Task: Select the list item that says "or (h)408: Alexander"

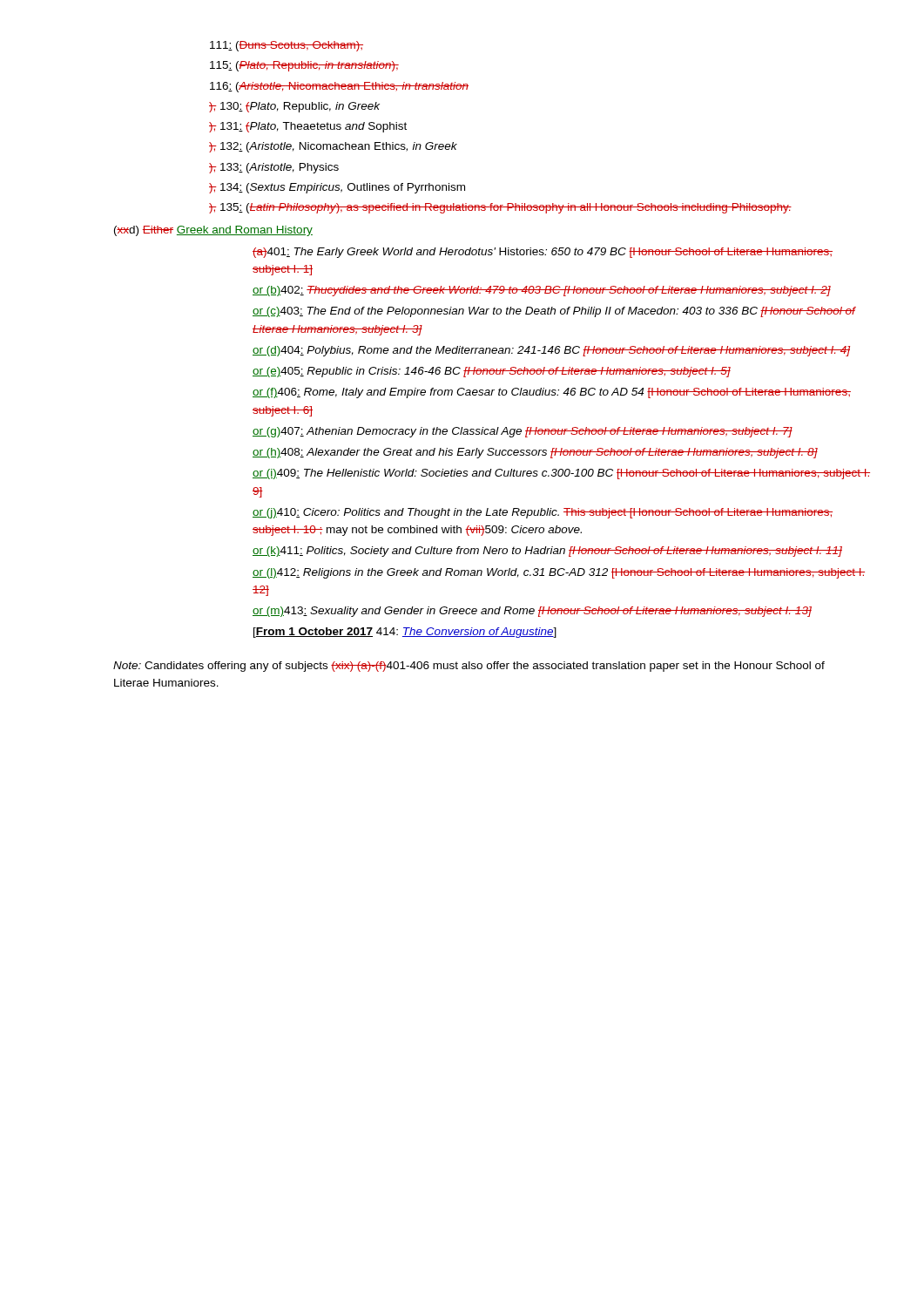Action: [535, 452]
